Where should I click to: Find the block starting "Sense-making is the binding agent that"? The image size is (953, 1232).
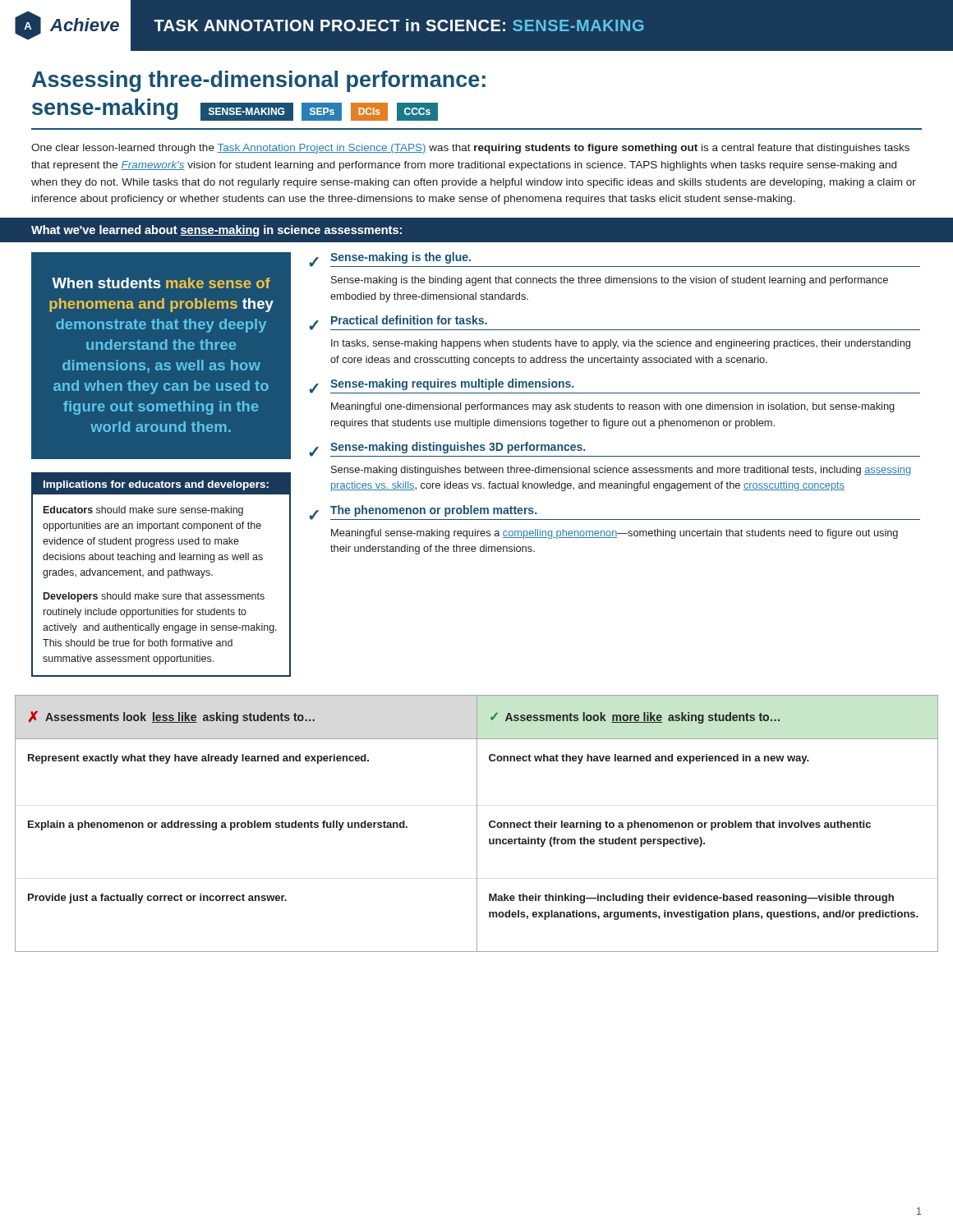609,288
